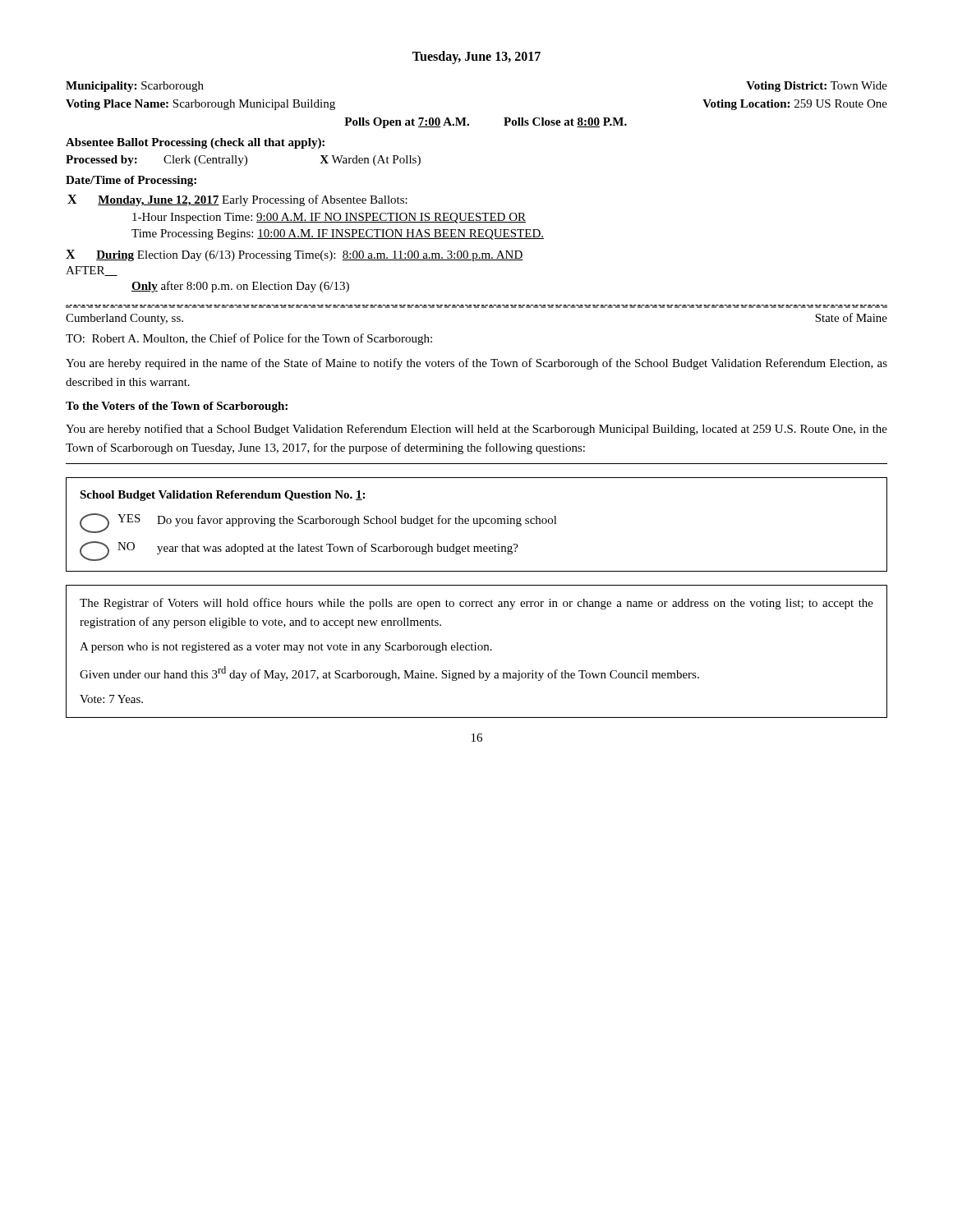
Task: Point to the region starting "Processed by: Clerk (Centrally)"
Action: point(243,160)
